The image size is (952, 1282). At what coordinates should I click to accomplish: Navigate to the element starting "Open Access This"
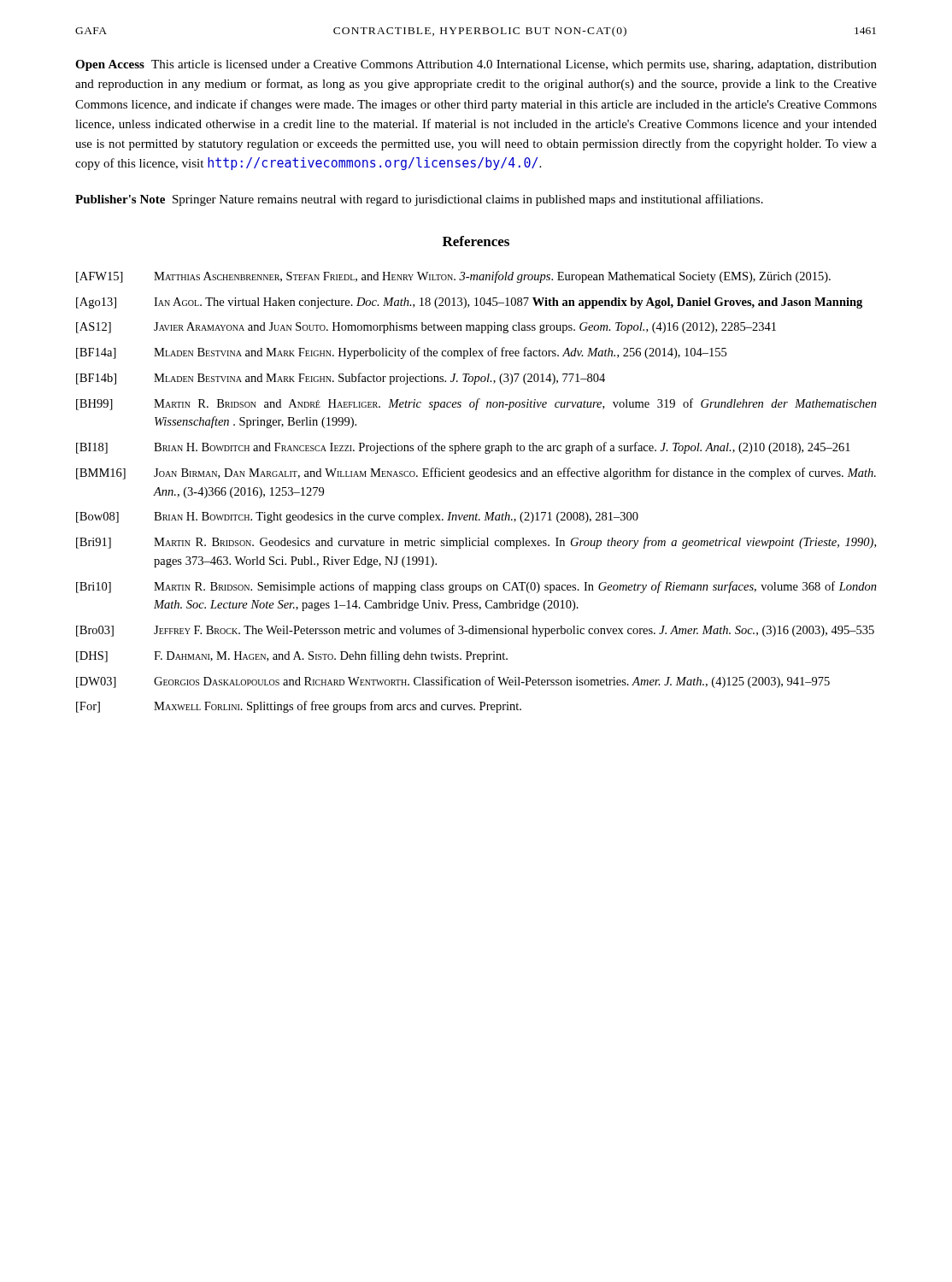click(x=476, y=114)
